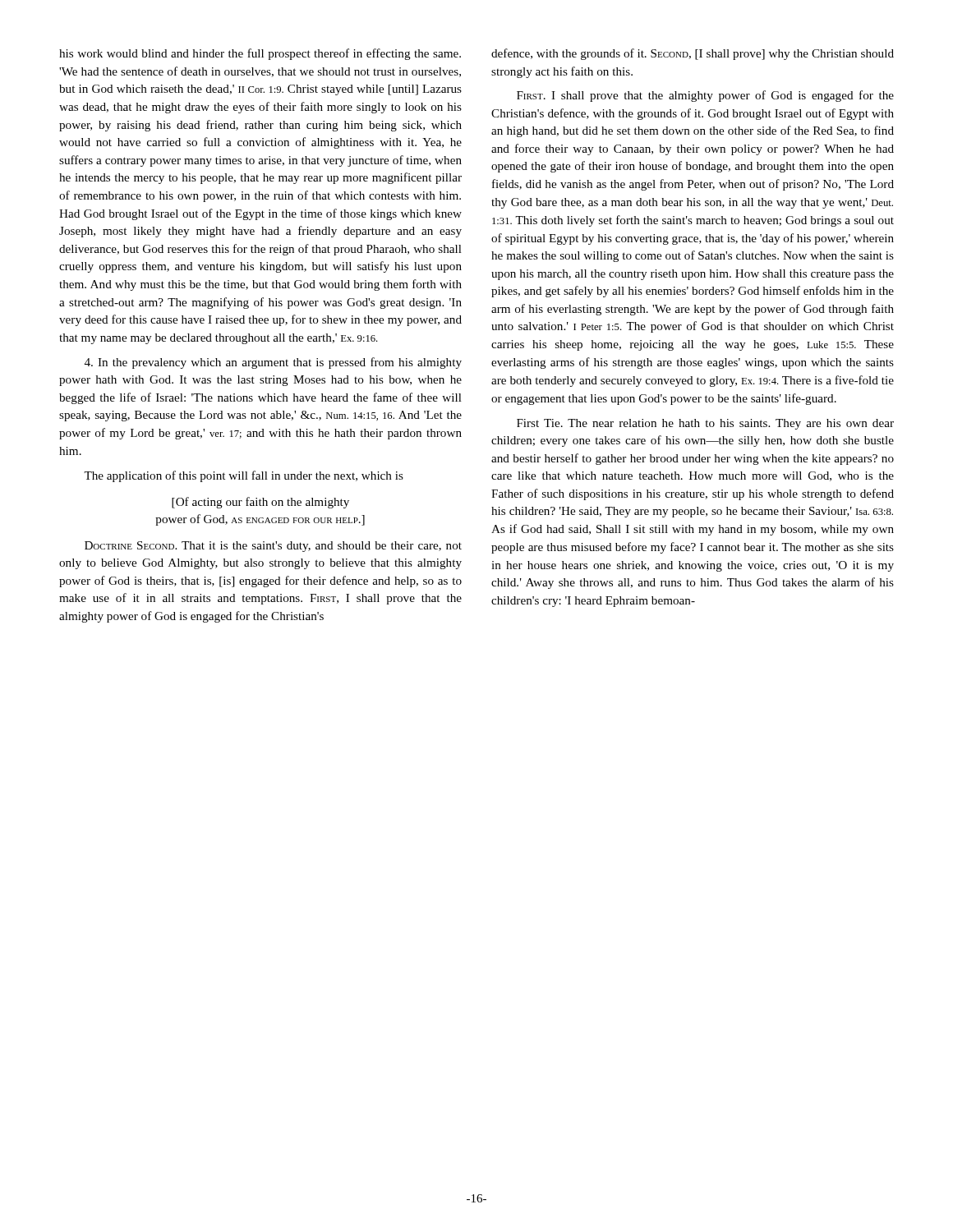This screenshot has width=953, height=1232.
Task: Navigate to the region starting "First. I shall prove that the"
Action: [693, 247]
